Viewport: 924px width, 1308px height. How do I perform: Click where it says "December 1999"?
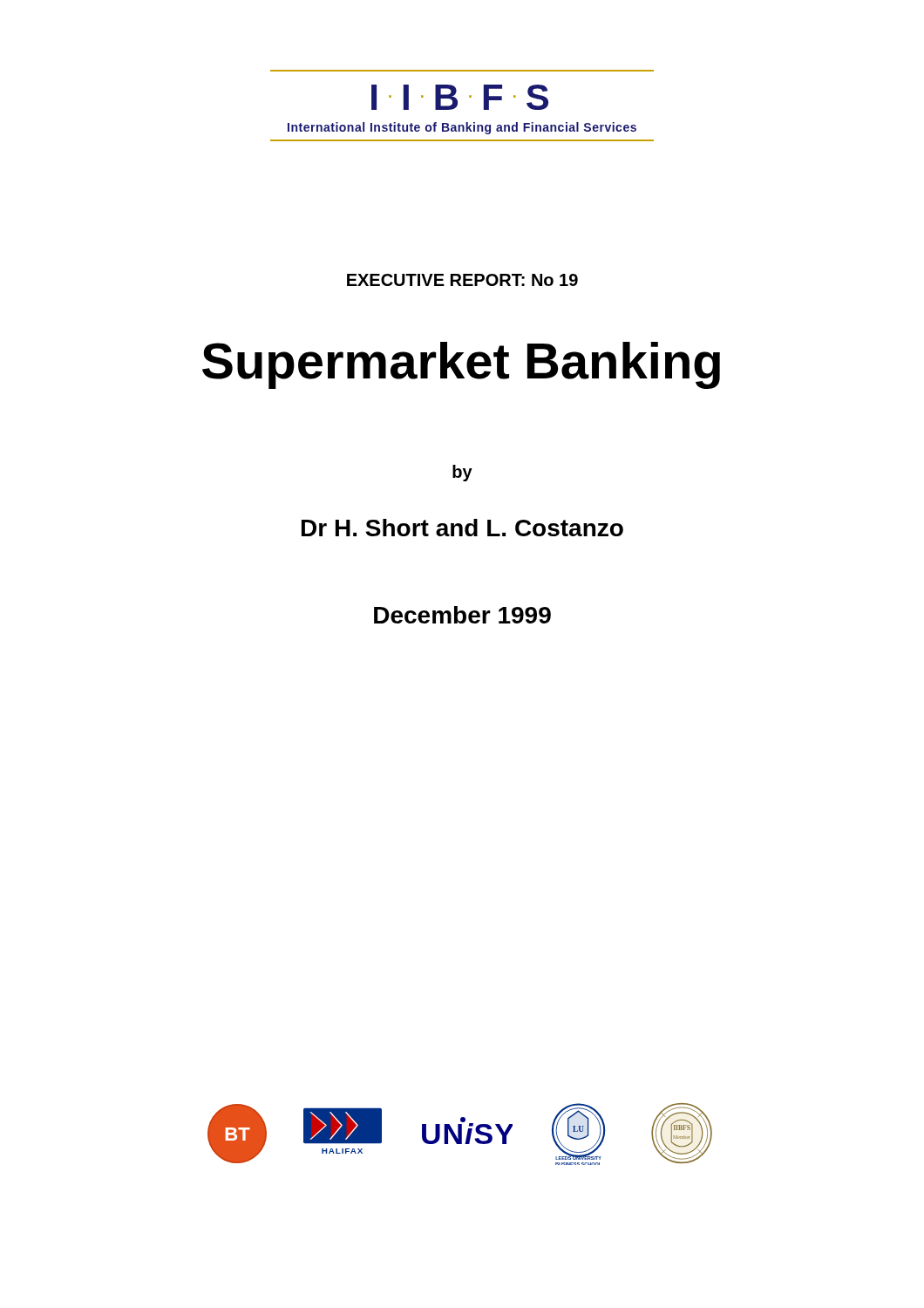(462, 615)
